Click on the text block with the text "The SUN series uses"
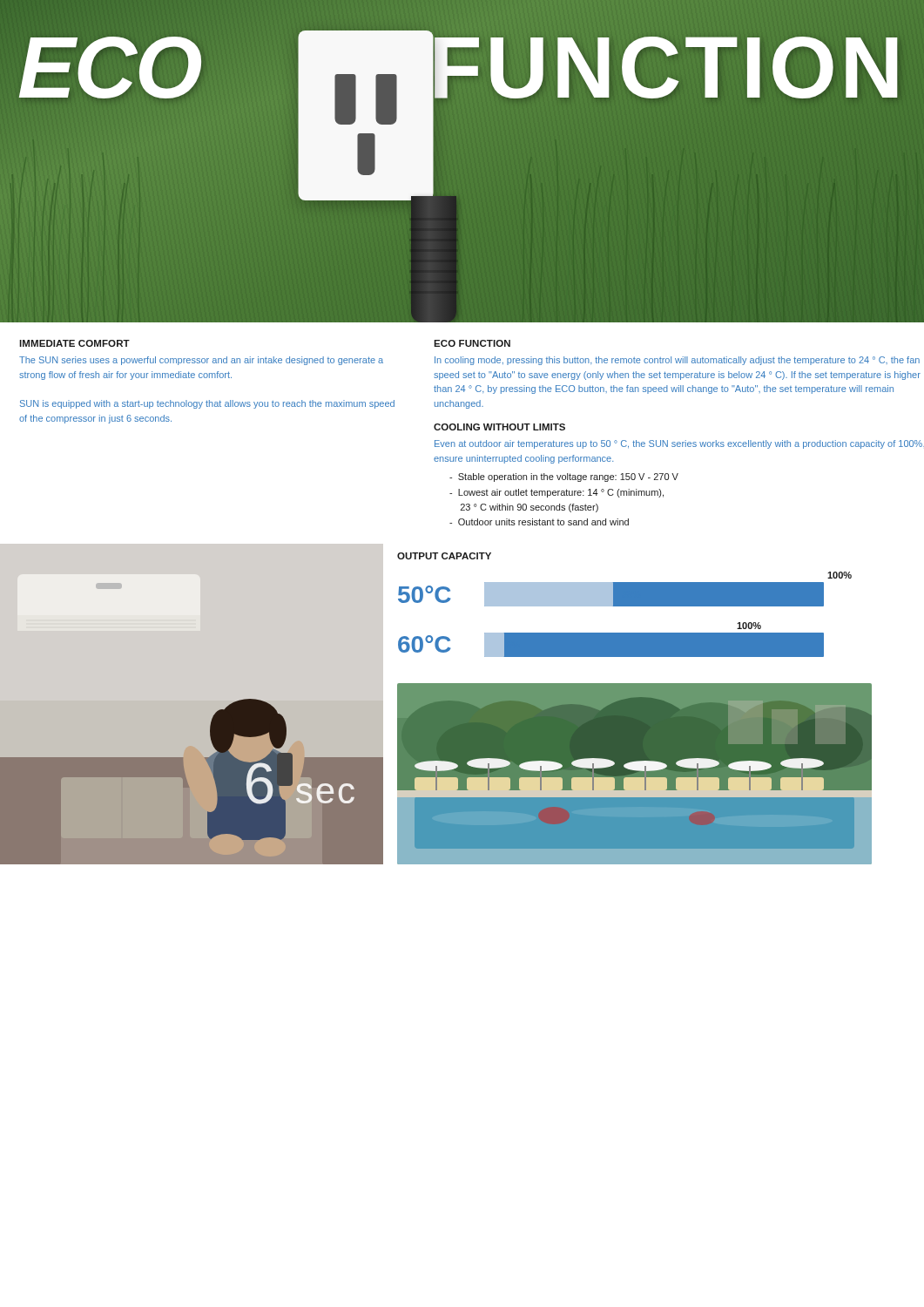Screen dimensions: 1307x924 (x=207, y=389)
